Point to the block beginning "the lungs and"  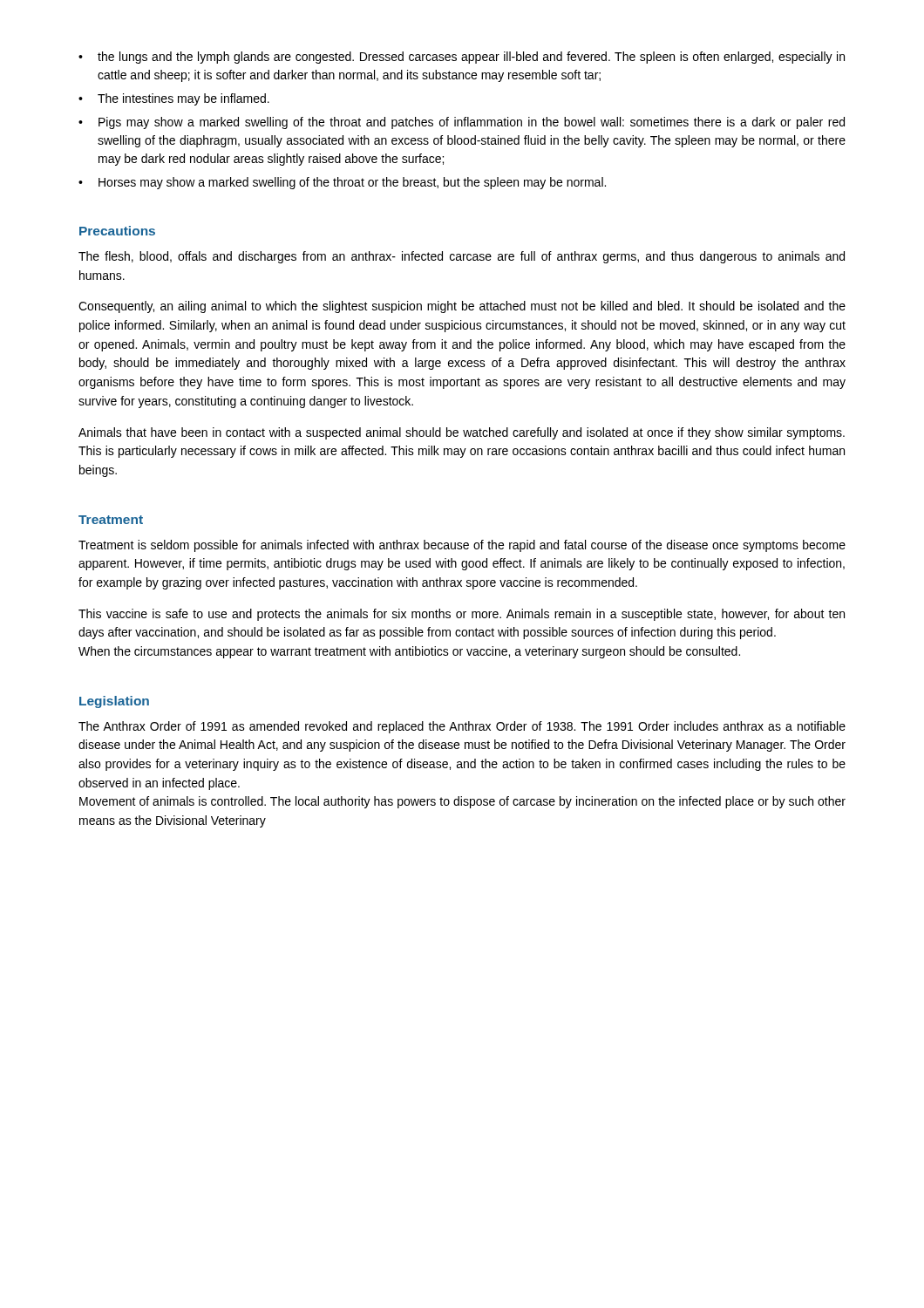click(472, 66)
